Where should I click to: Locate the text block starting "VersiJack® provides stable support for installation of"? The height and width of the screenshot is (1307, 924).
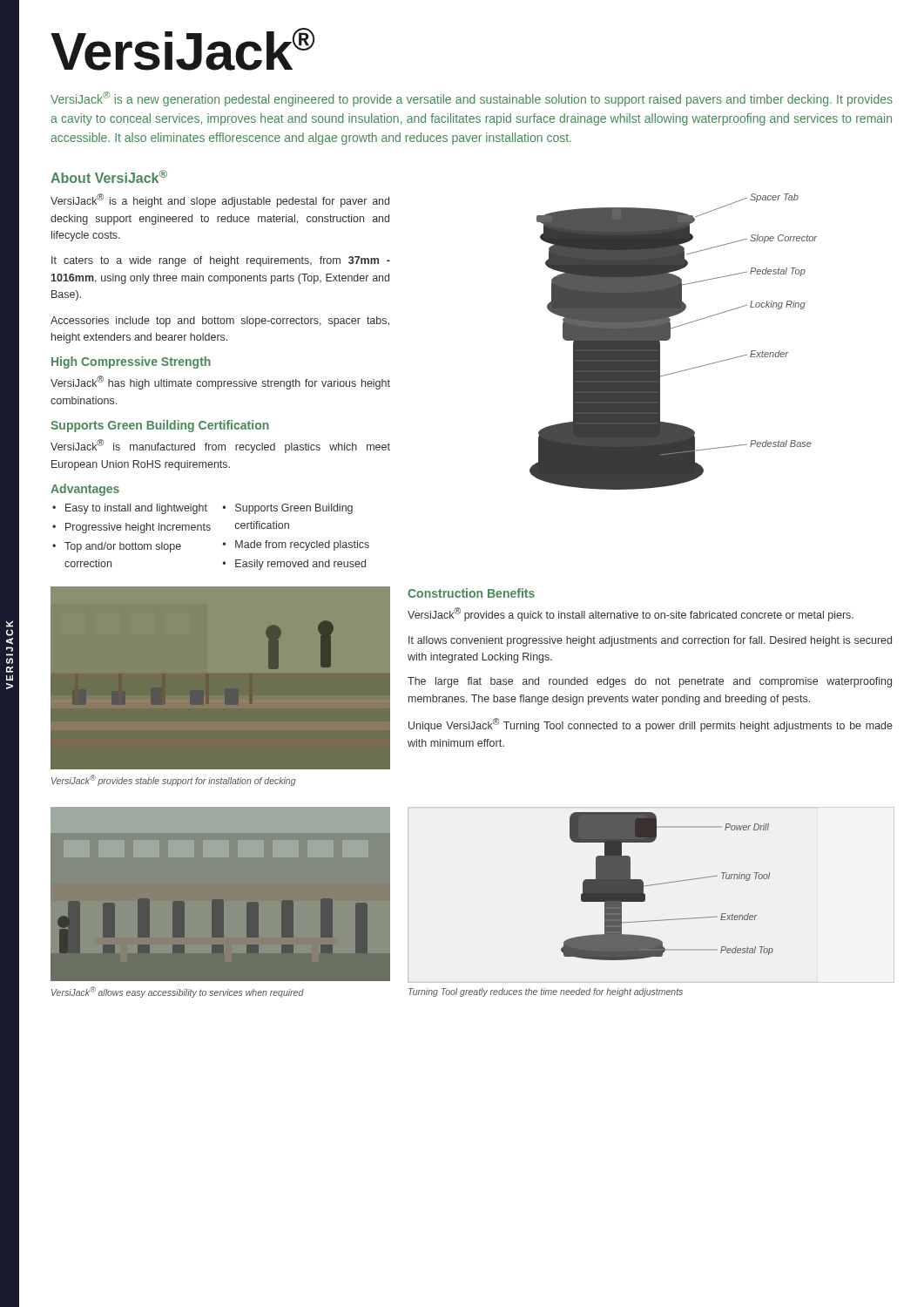pyautogui.click(x=220, y=779)
